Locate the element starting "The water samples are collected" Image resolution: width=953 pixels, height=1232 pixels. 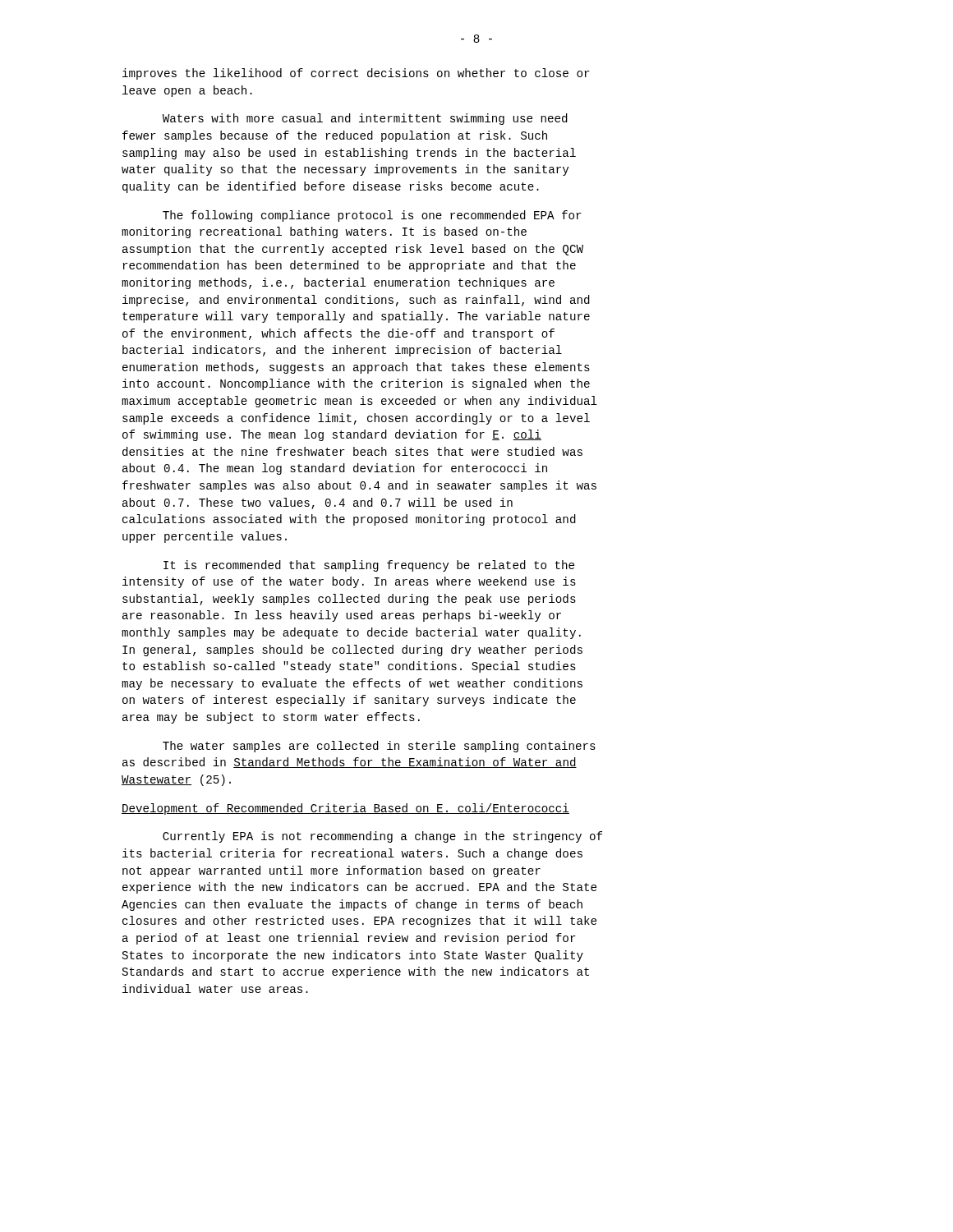click(359, 763)
